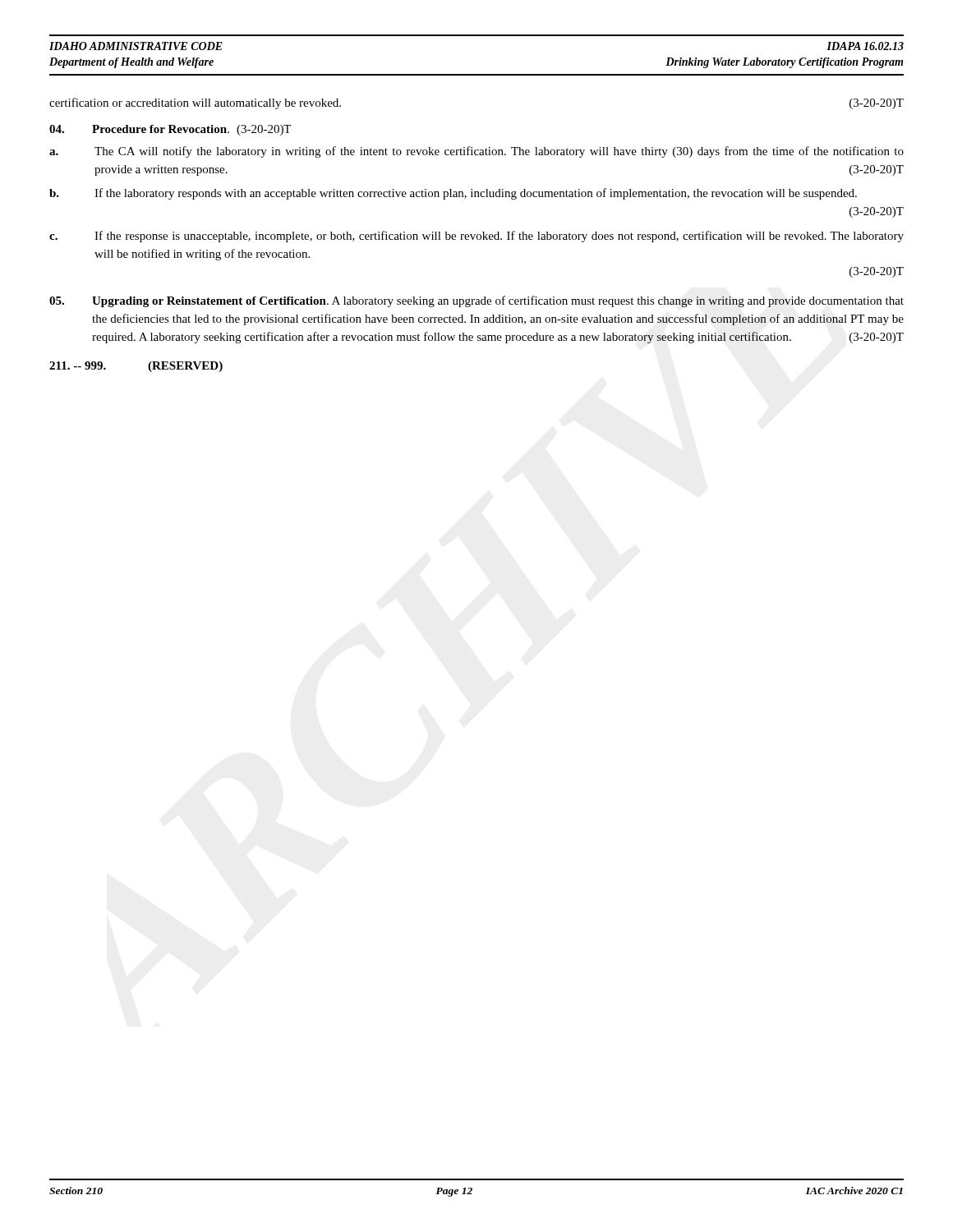Locate the text block containing "c. If the response is unacceptable,"

(x=476, y=237)
